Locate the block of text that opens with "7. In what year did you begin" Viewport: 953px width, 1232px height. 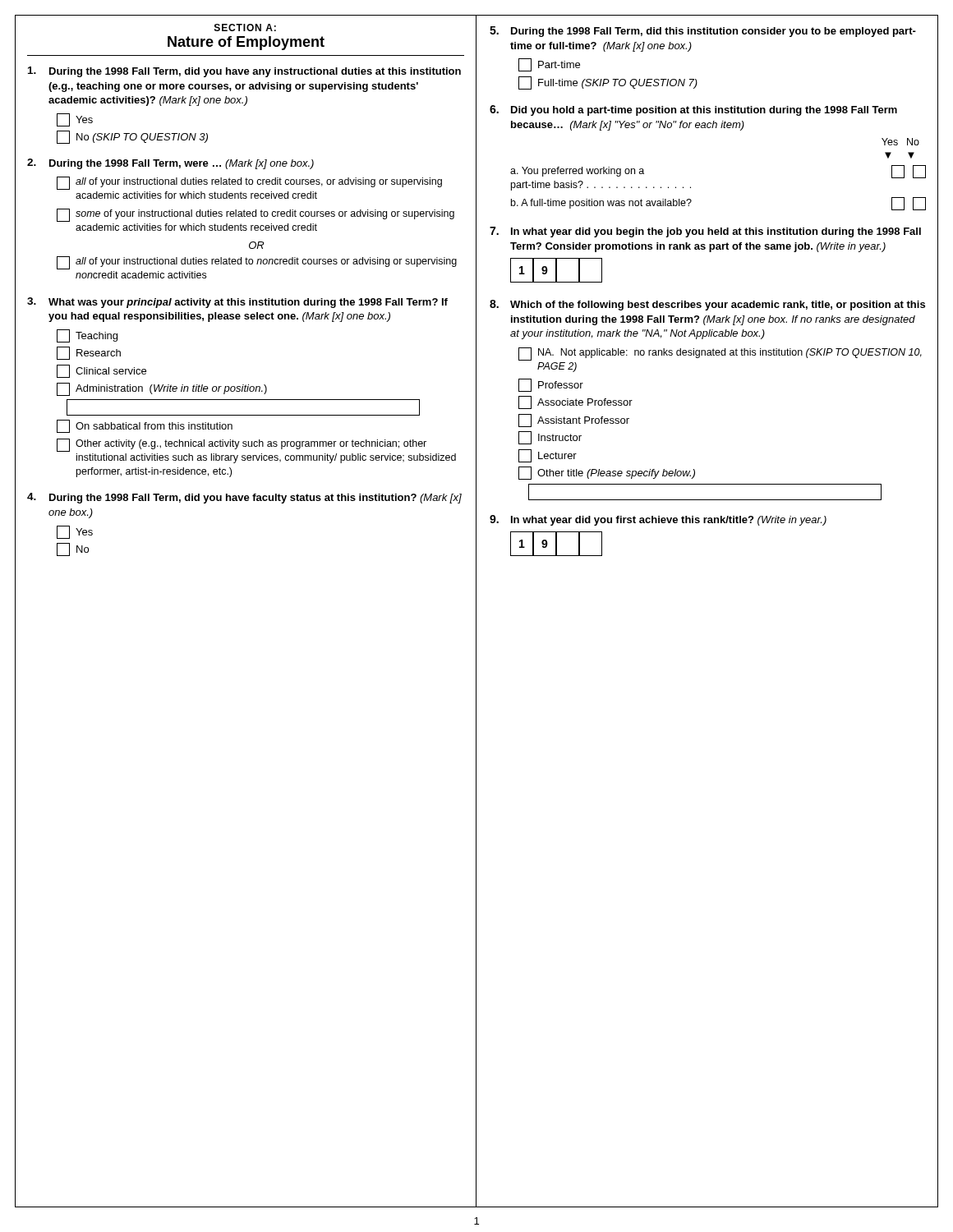pos(708,256)
